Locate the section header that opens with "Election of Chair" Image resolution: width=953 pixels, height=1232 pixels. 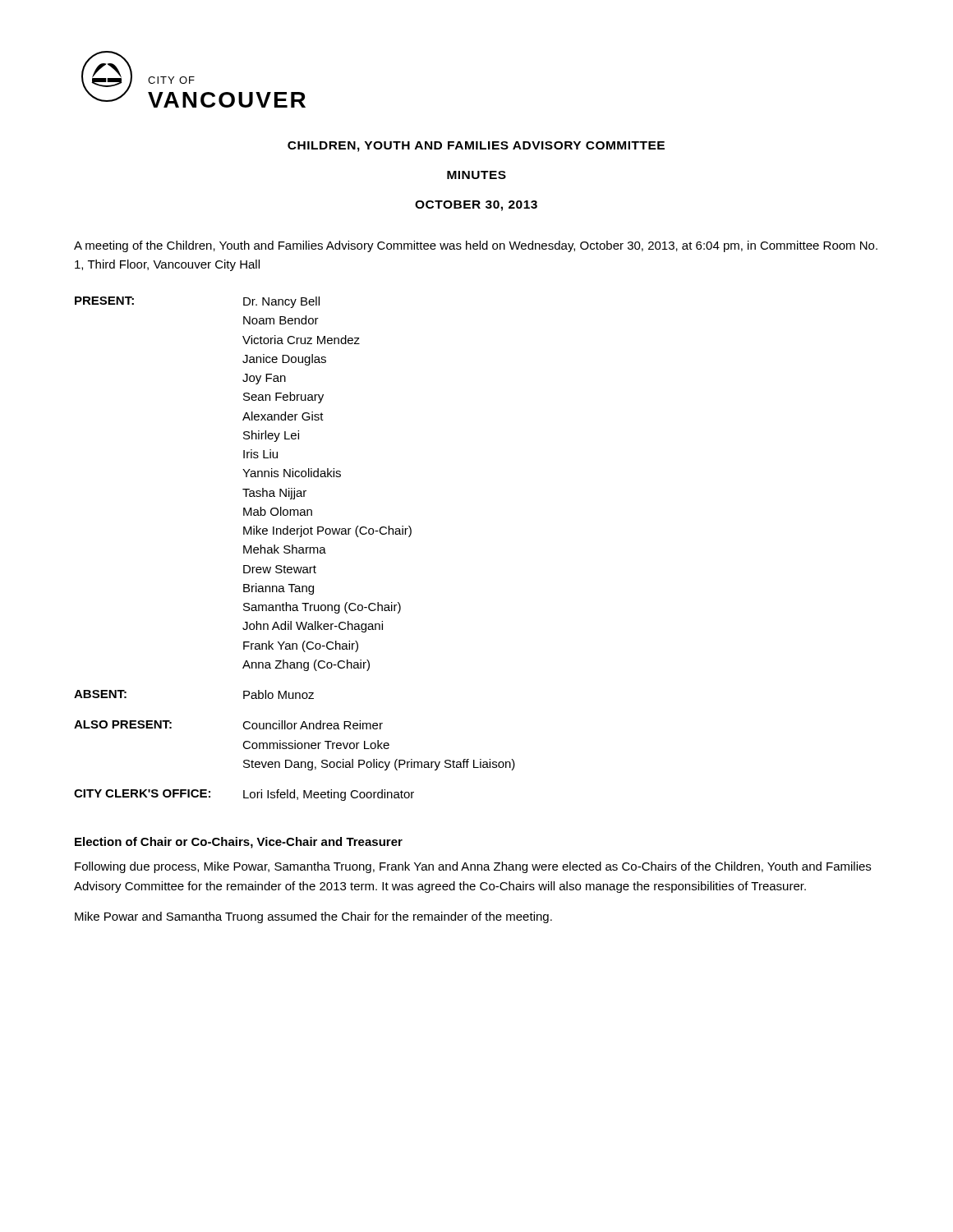pyautogui.click(x=238, y=842)
